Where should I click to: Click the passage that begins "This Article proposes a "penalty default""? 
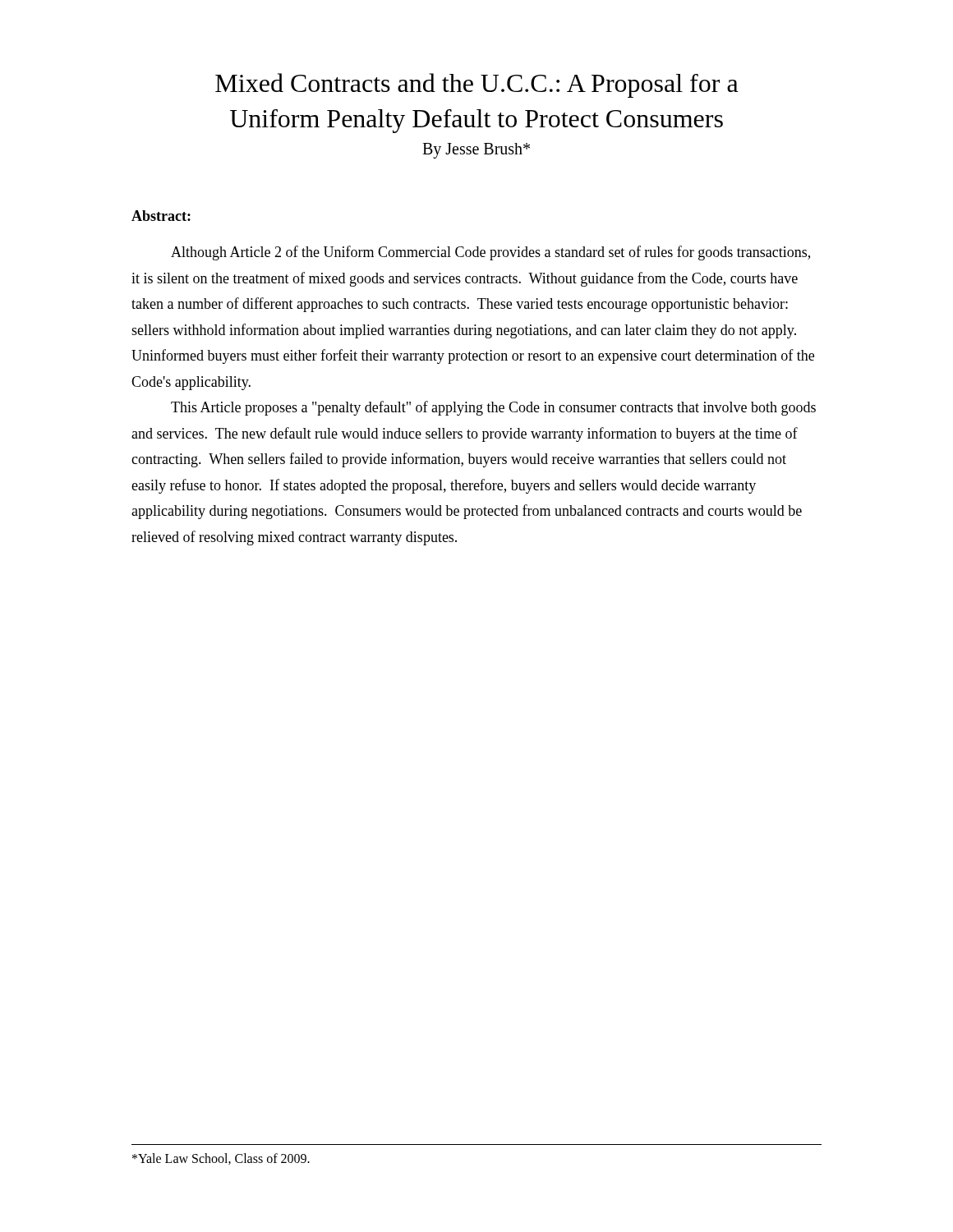tap(476, 473)
